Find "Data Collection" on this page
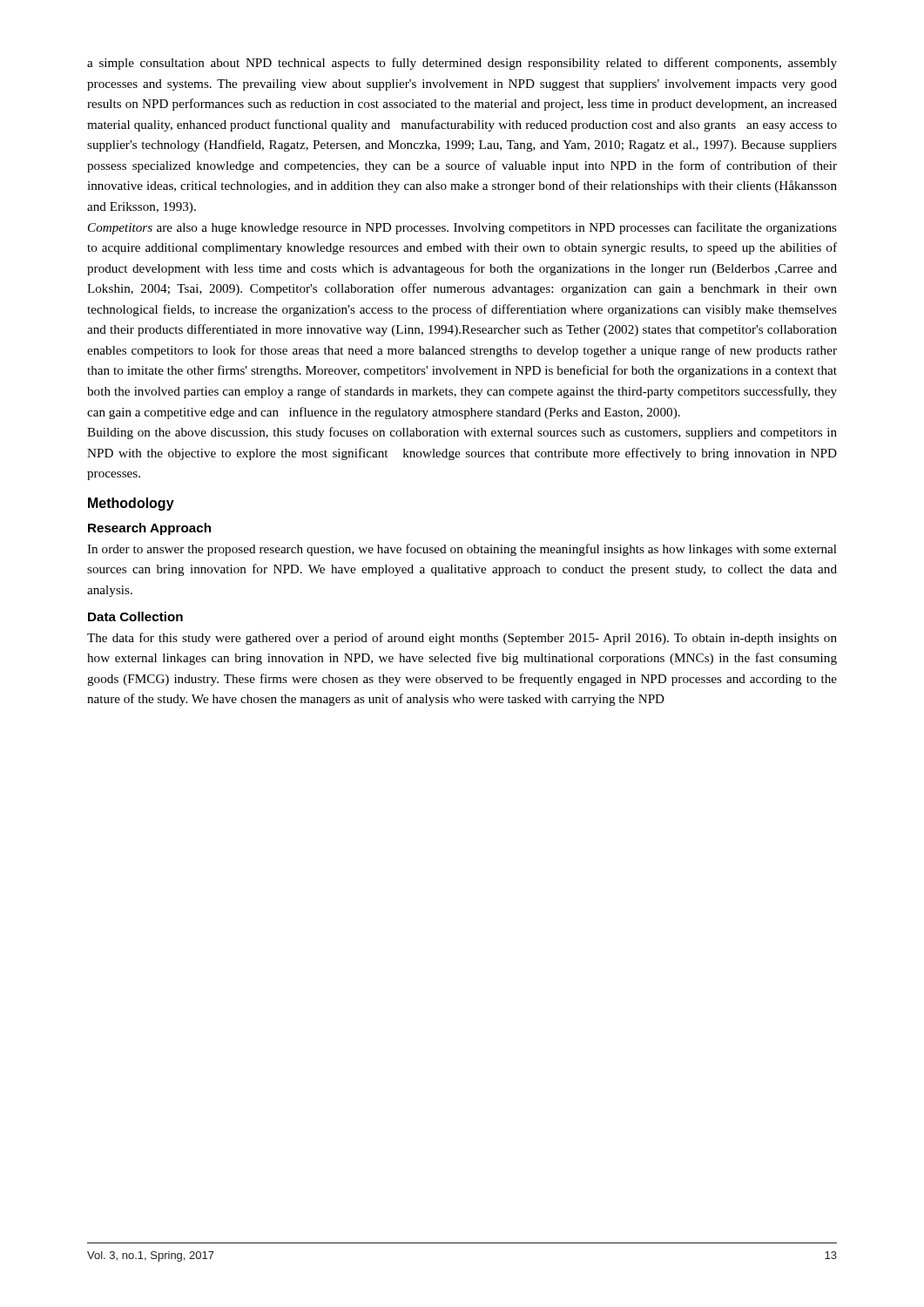Viewport: 924px width, 1307px height. [135, 616]
